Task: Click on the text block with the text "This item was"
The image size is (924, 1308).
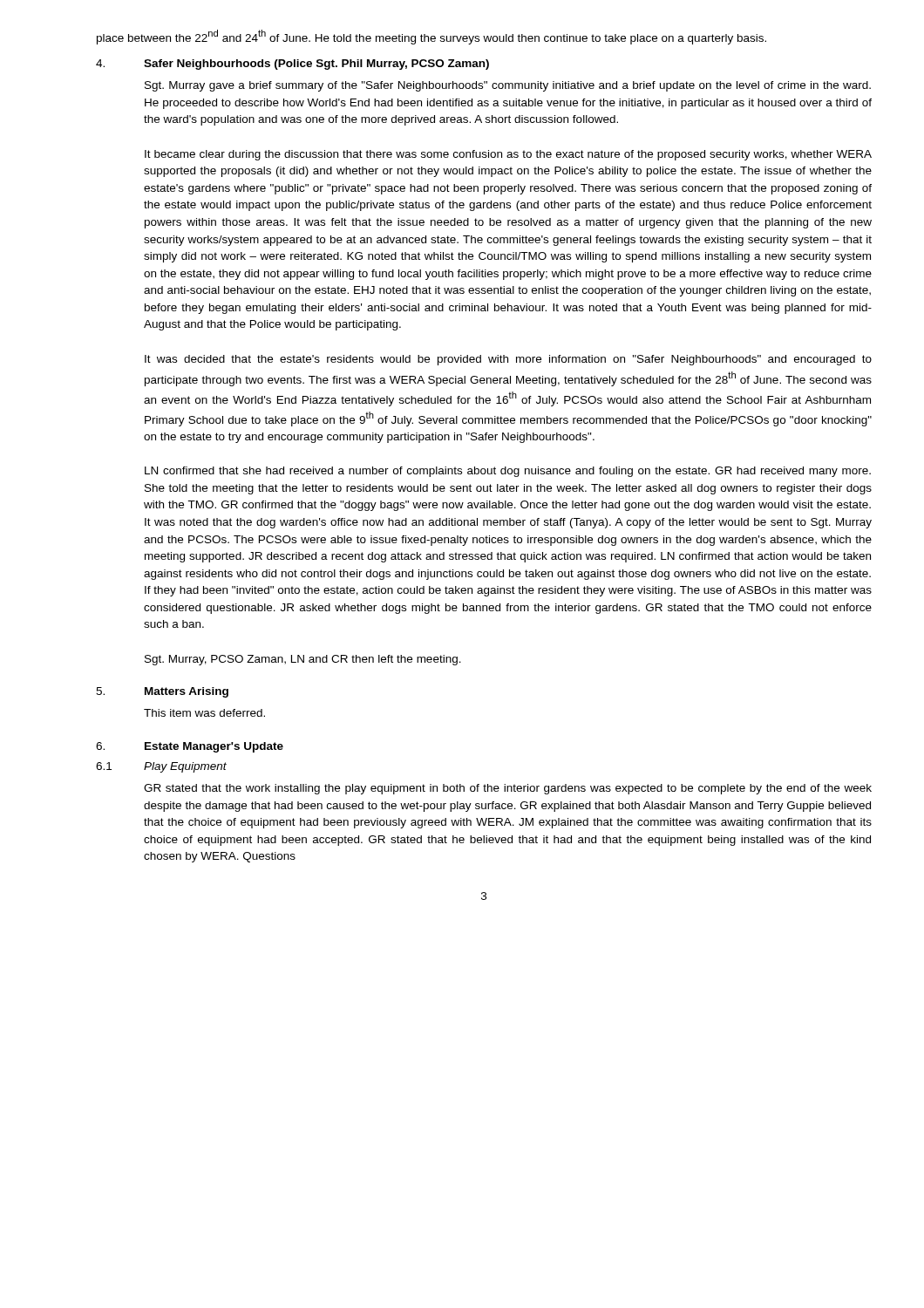Action: [x=204, y=713]
